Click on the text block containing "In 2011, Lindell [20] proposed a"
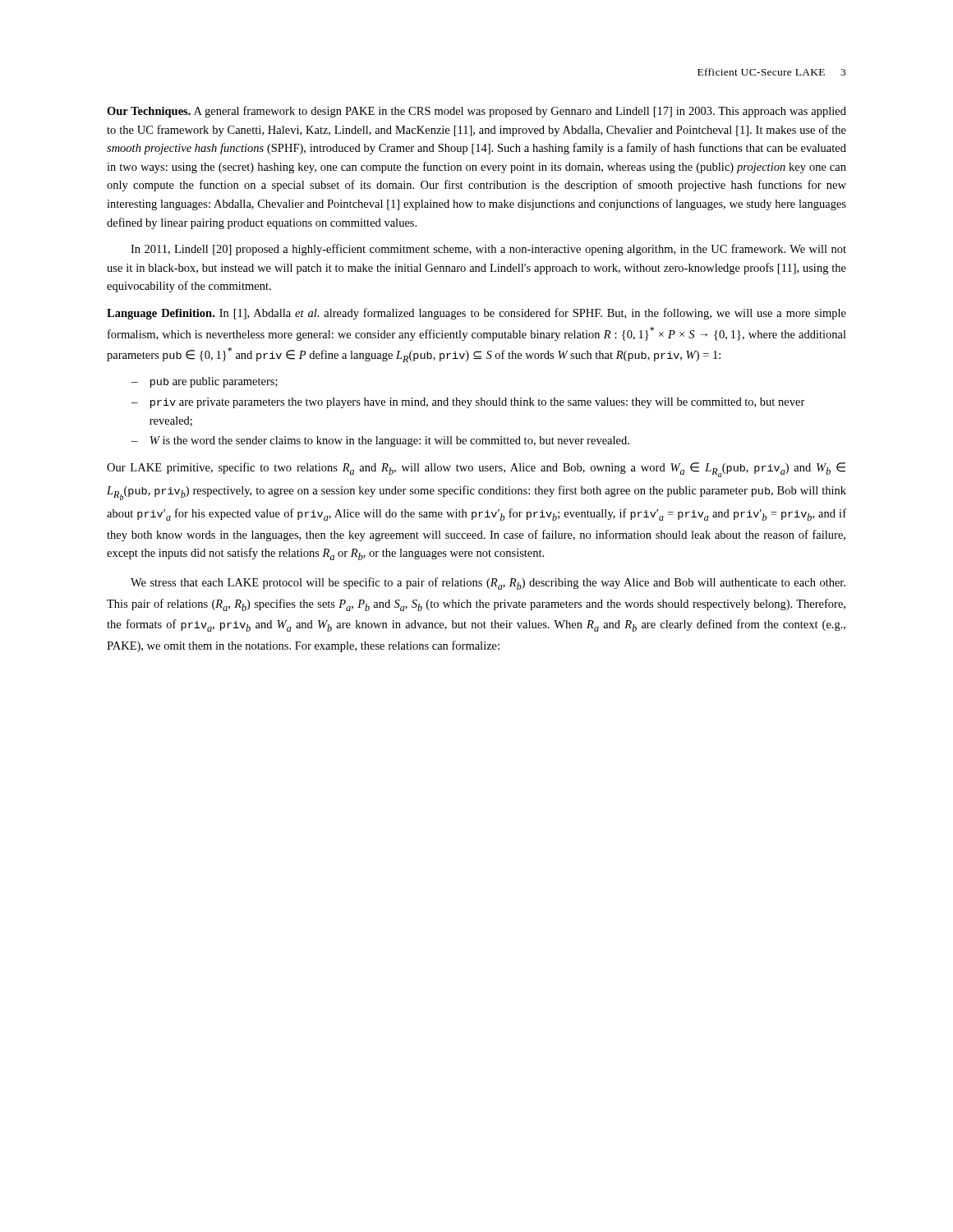 coord(476,268)
